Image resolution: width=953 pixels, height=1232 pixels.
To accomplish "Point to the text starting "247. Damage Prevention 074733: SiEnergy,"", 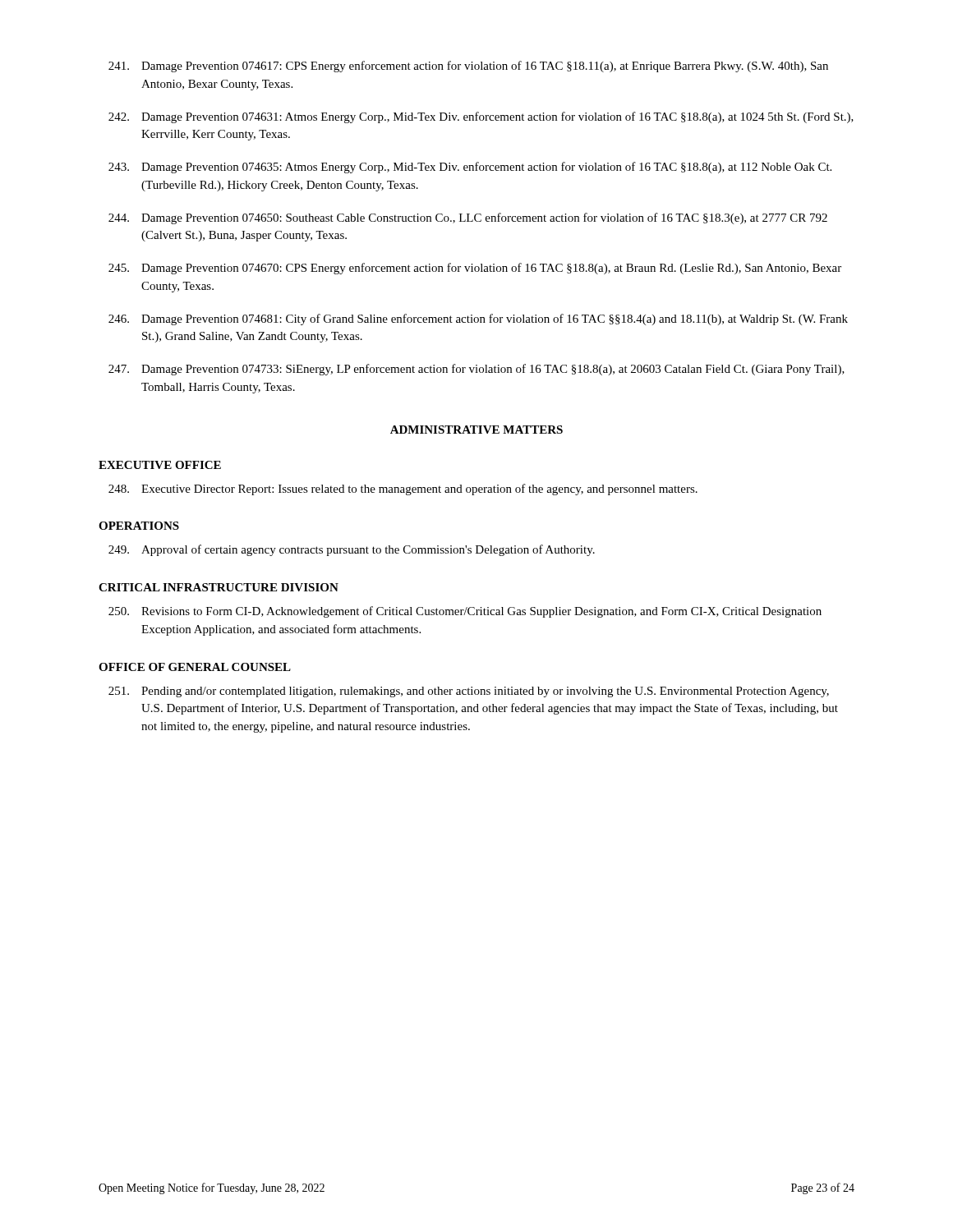I will 476,378.
